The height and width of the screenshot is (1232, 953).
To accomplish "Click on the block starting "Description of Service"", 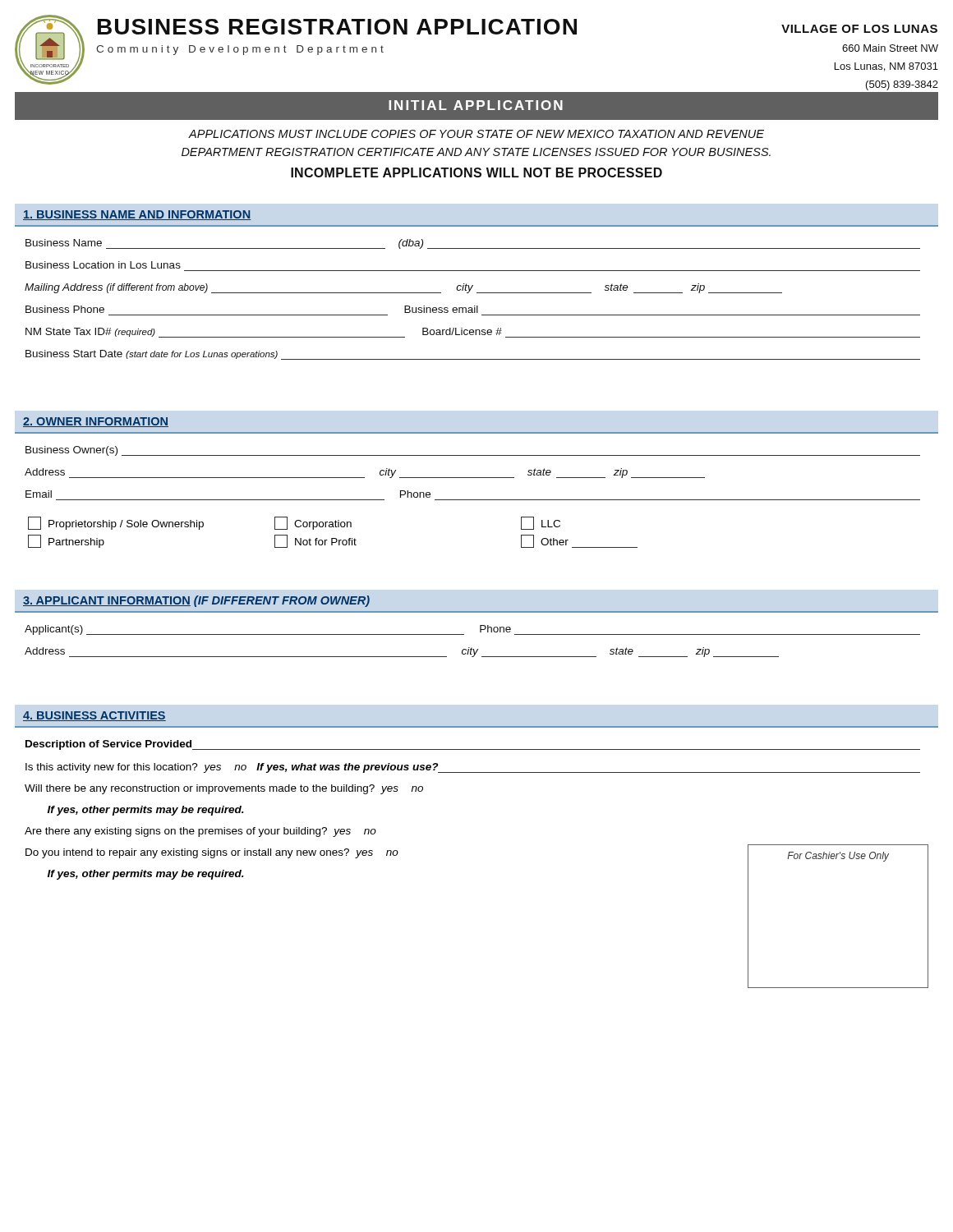I will [472, 743].
